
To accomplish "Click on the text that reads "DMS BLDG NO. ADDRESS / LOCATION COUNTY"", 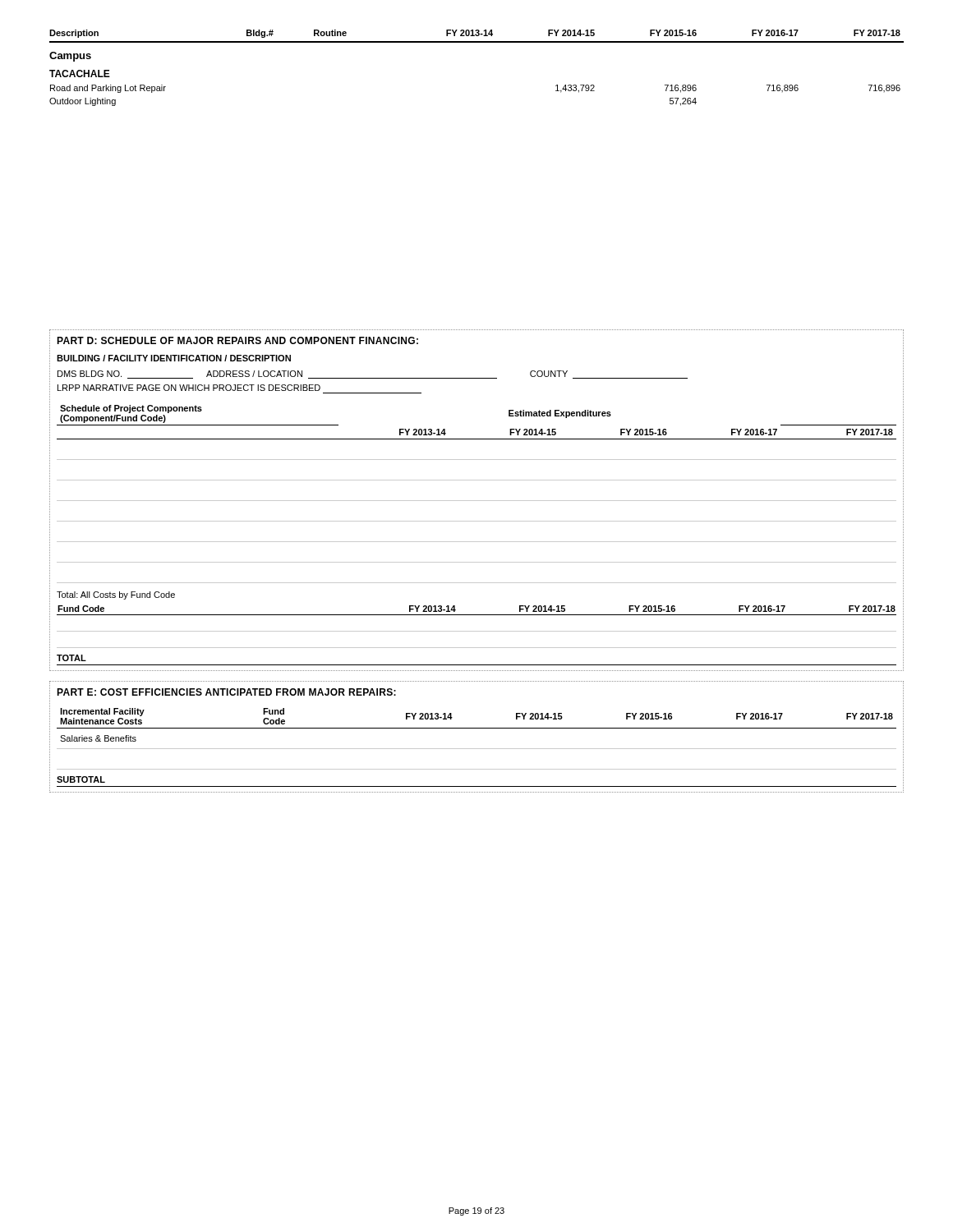I will click(x=372, y=373).
